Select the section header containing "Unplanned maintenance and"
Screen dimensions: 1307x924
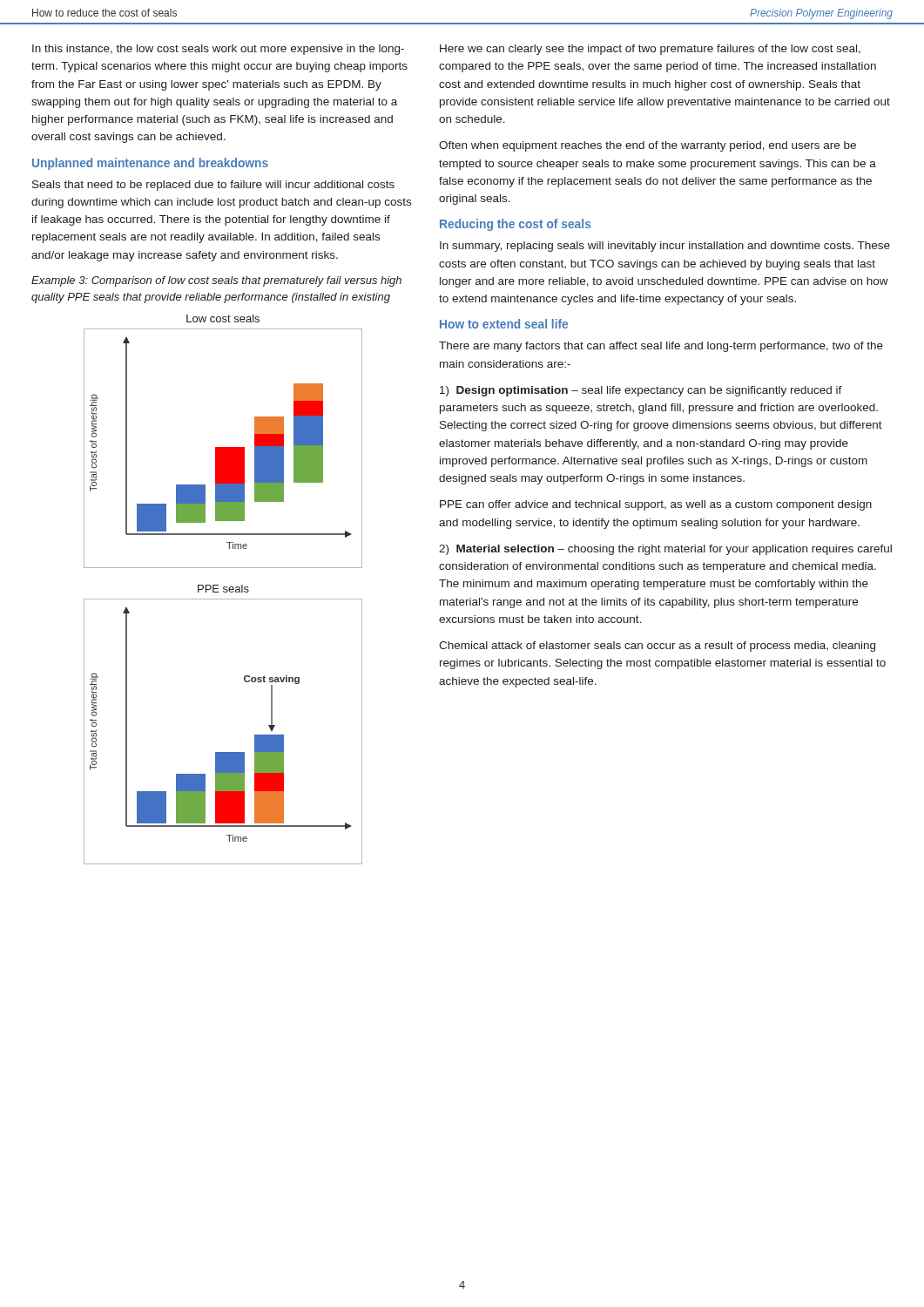150,163
